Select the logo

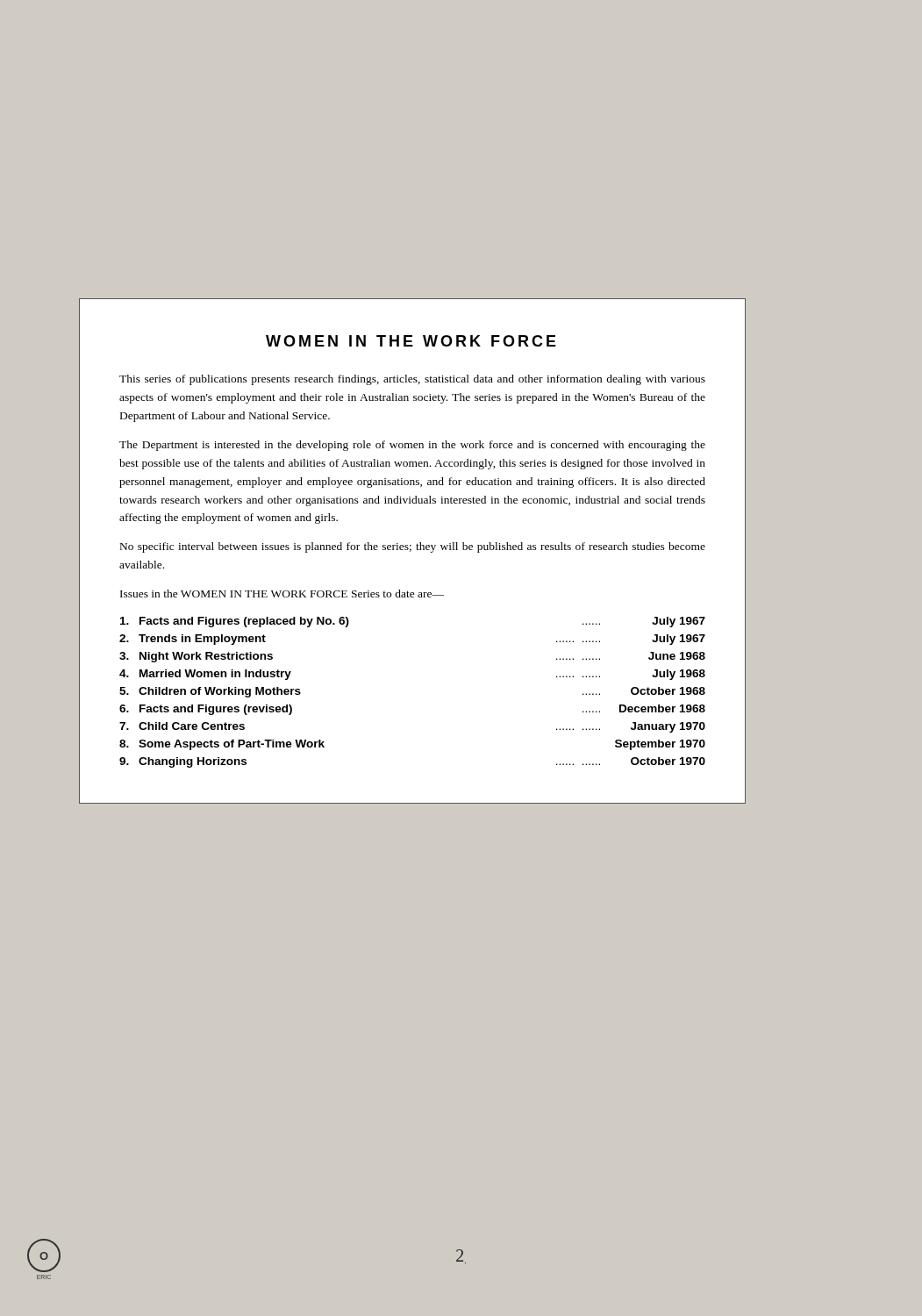point(44,1259)
